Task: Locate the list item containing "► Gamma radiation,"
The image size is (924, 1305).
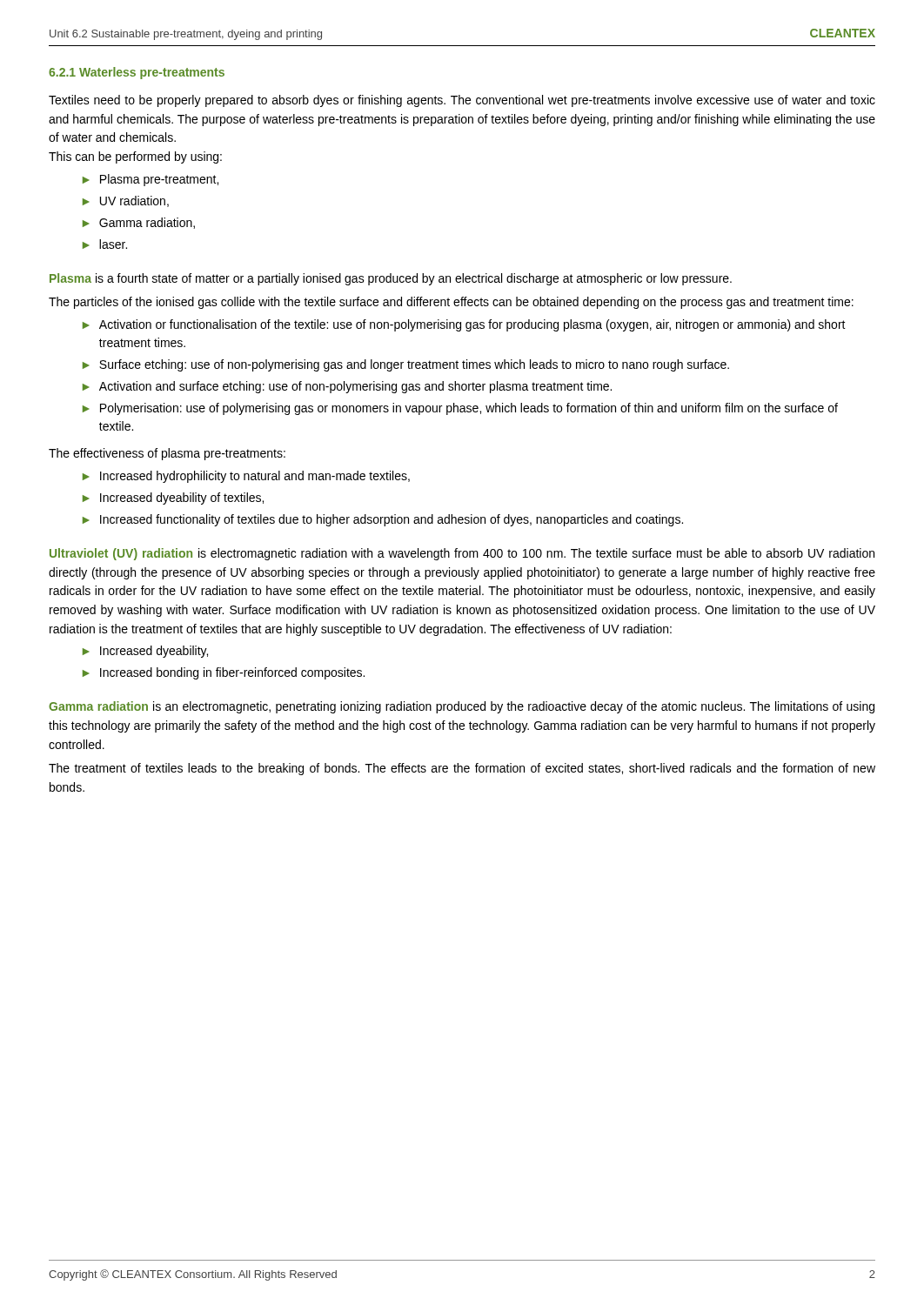Action: tap(138, 223)
